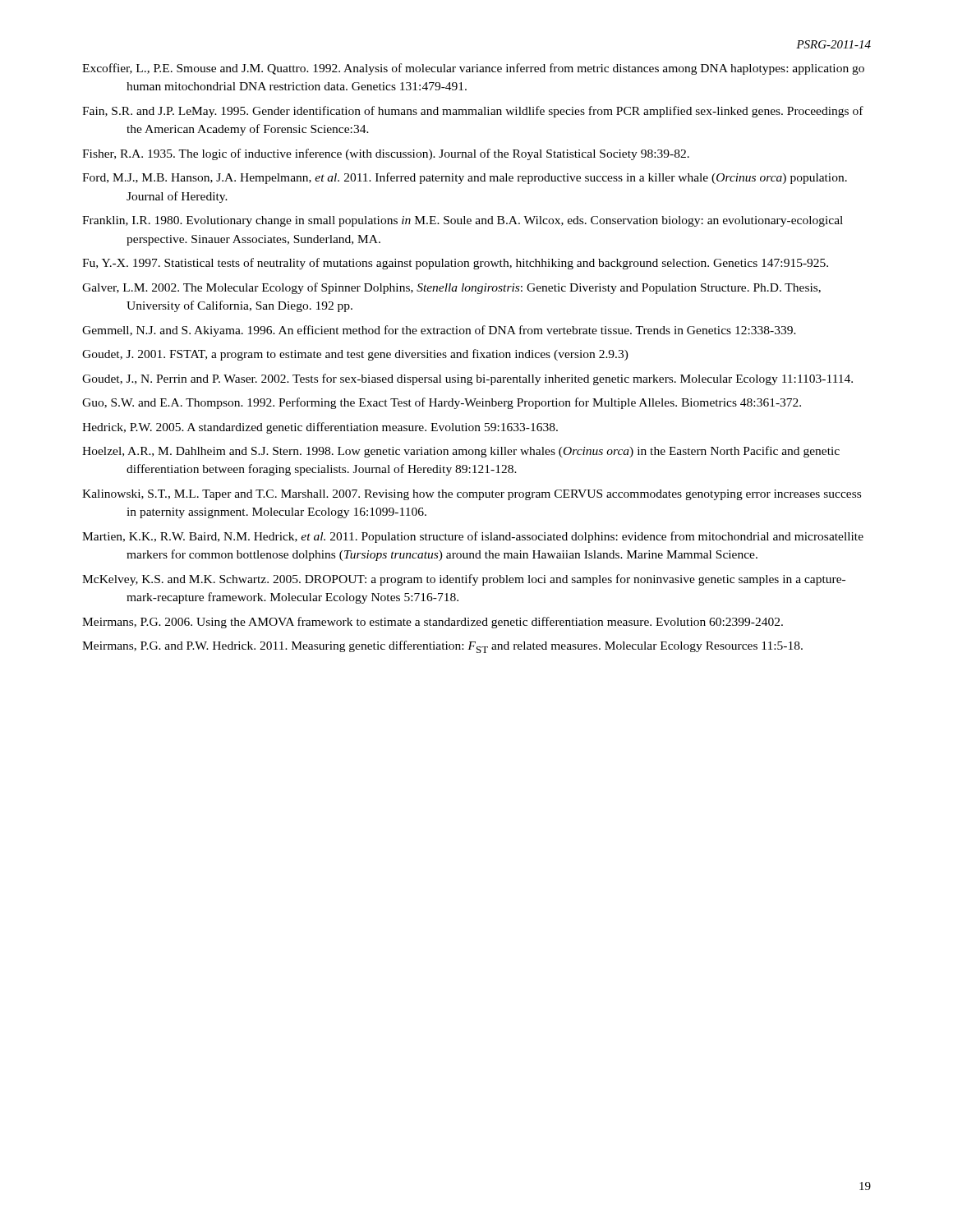Screen dimensions: 1232x953
Task: Click on the list item that says "Goudet, J. 2001. FSTAT, a program to"
Action: 355,354
